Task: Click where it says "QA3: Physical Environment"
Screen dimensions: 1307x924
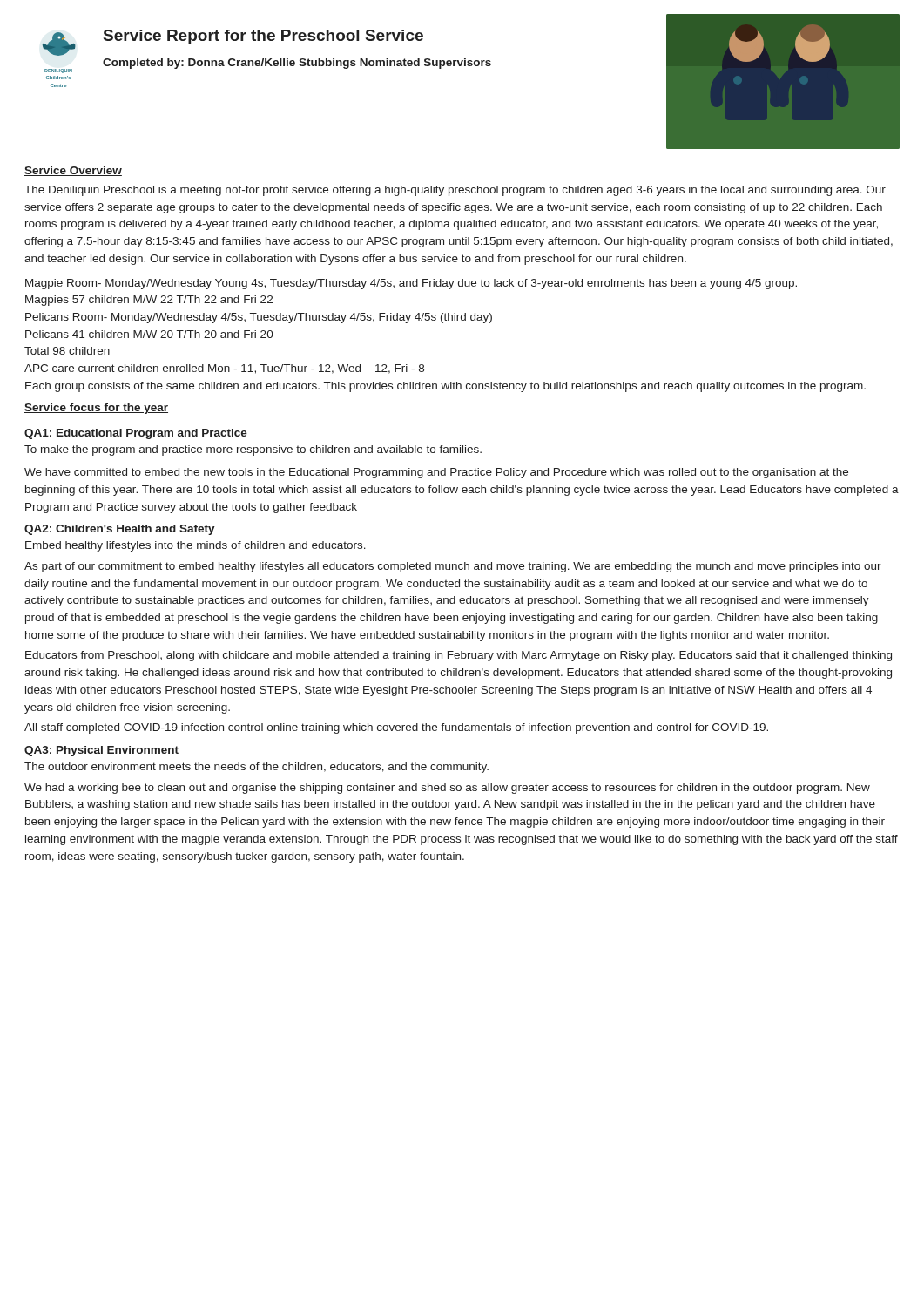Action: tap(102, 750)
